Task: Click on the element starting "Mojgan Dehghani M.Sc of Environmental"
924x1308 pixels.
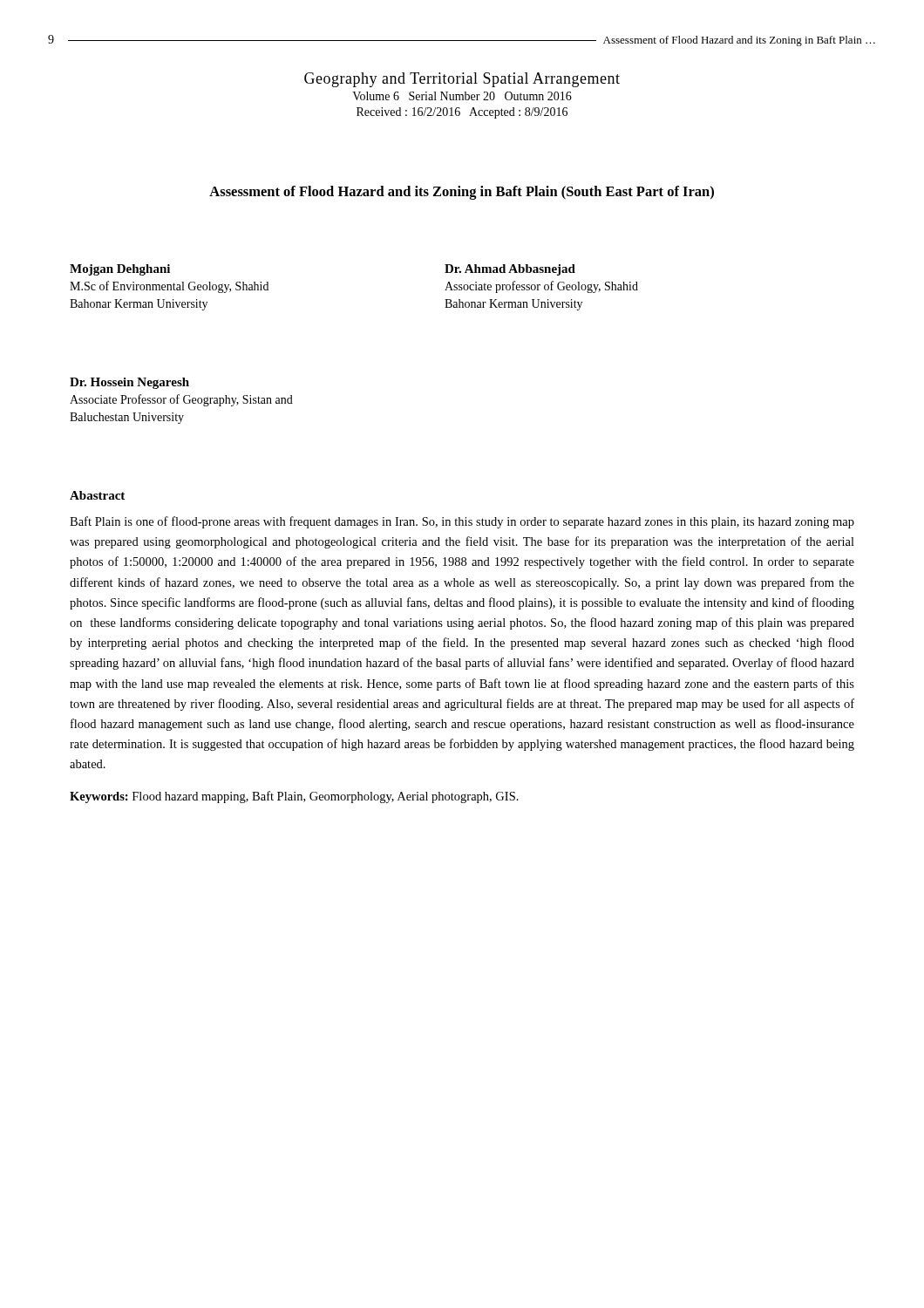Action: [235, 287]
